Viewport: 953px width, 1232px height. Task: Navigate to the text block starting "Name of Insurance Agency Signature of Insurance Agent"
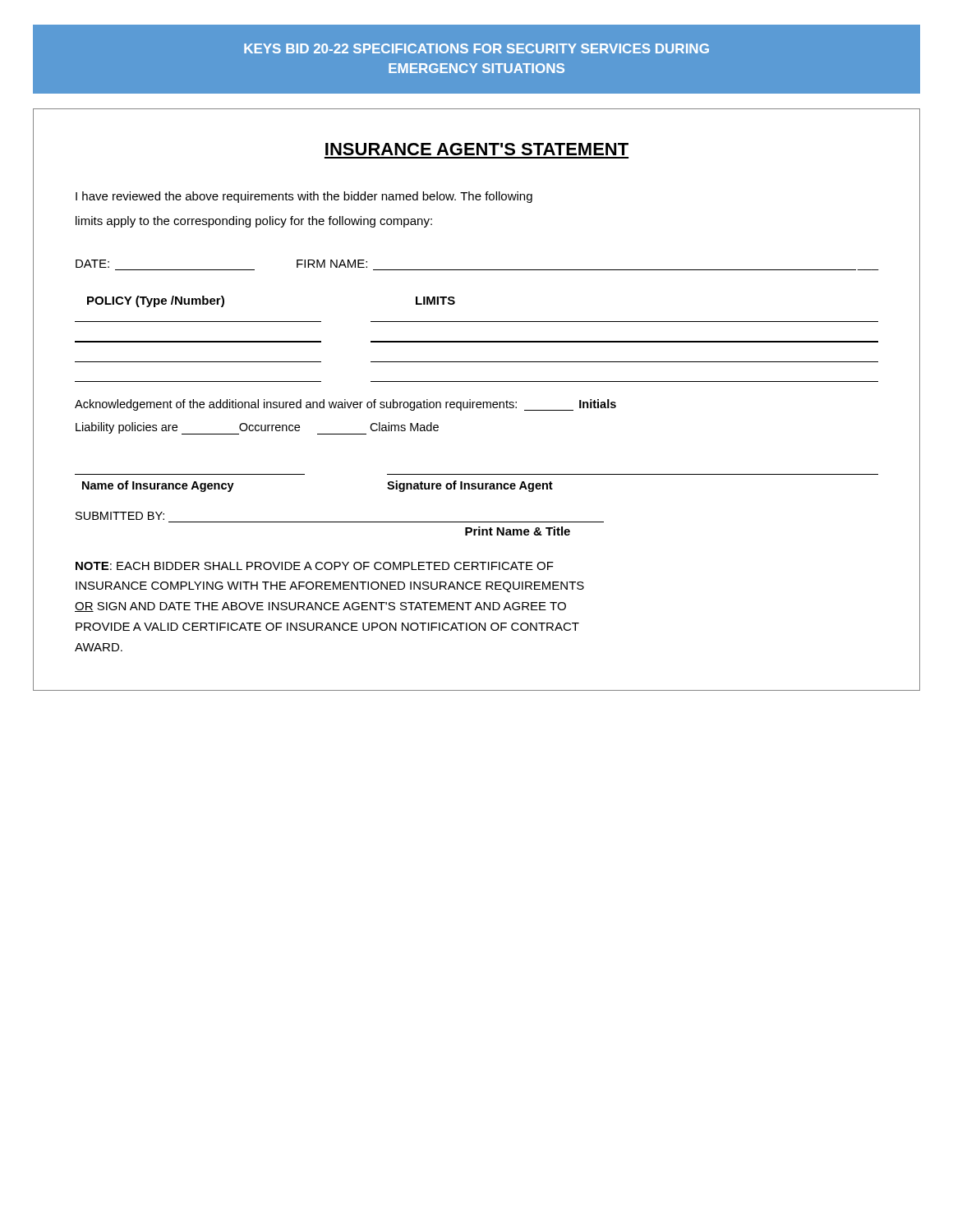(476, 475)
